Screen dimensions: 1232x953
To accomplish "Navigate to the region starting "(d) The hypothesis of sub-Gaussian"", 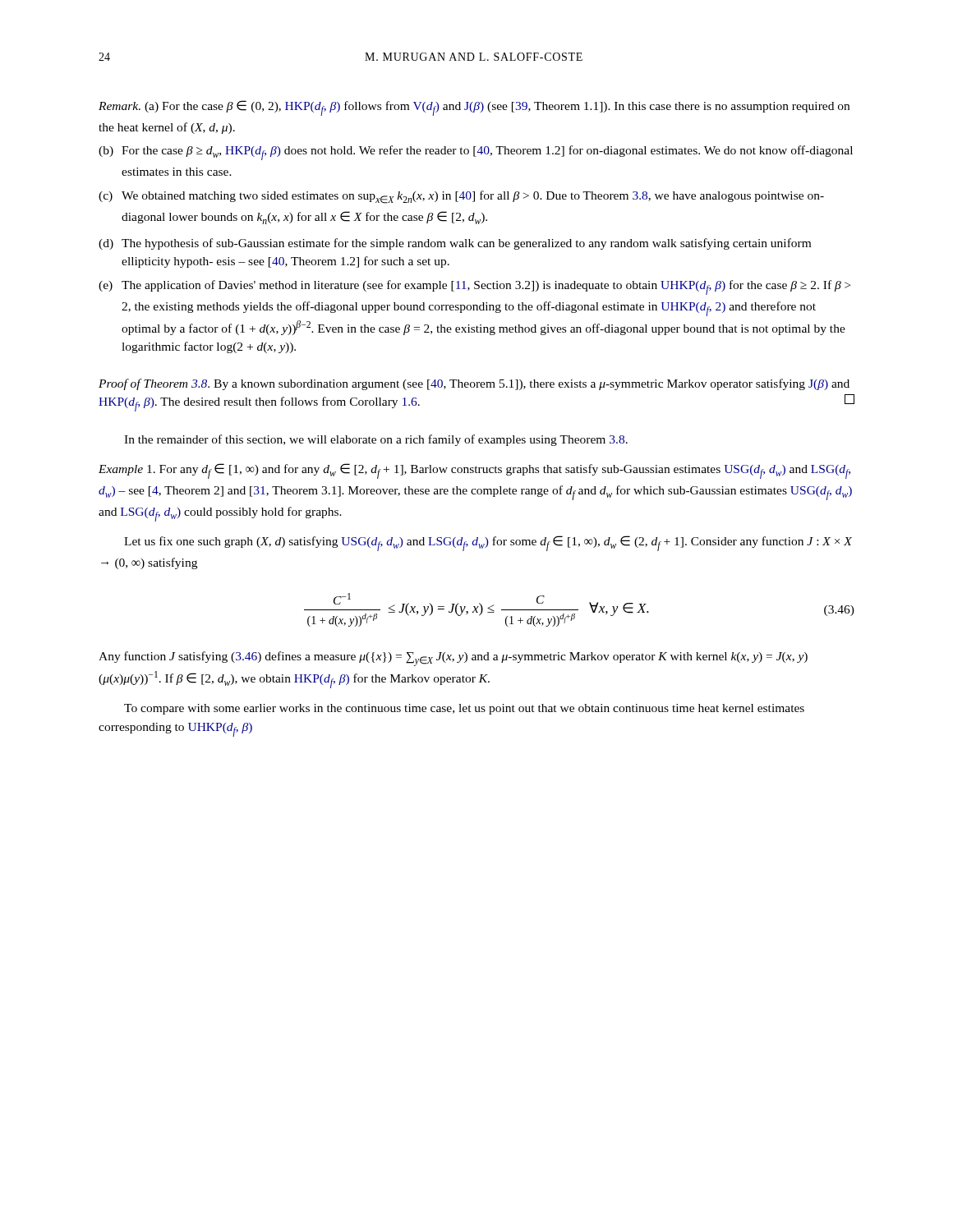I will (x=476, y=252).
